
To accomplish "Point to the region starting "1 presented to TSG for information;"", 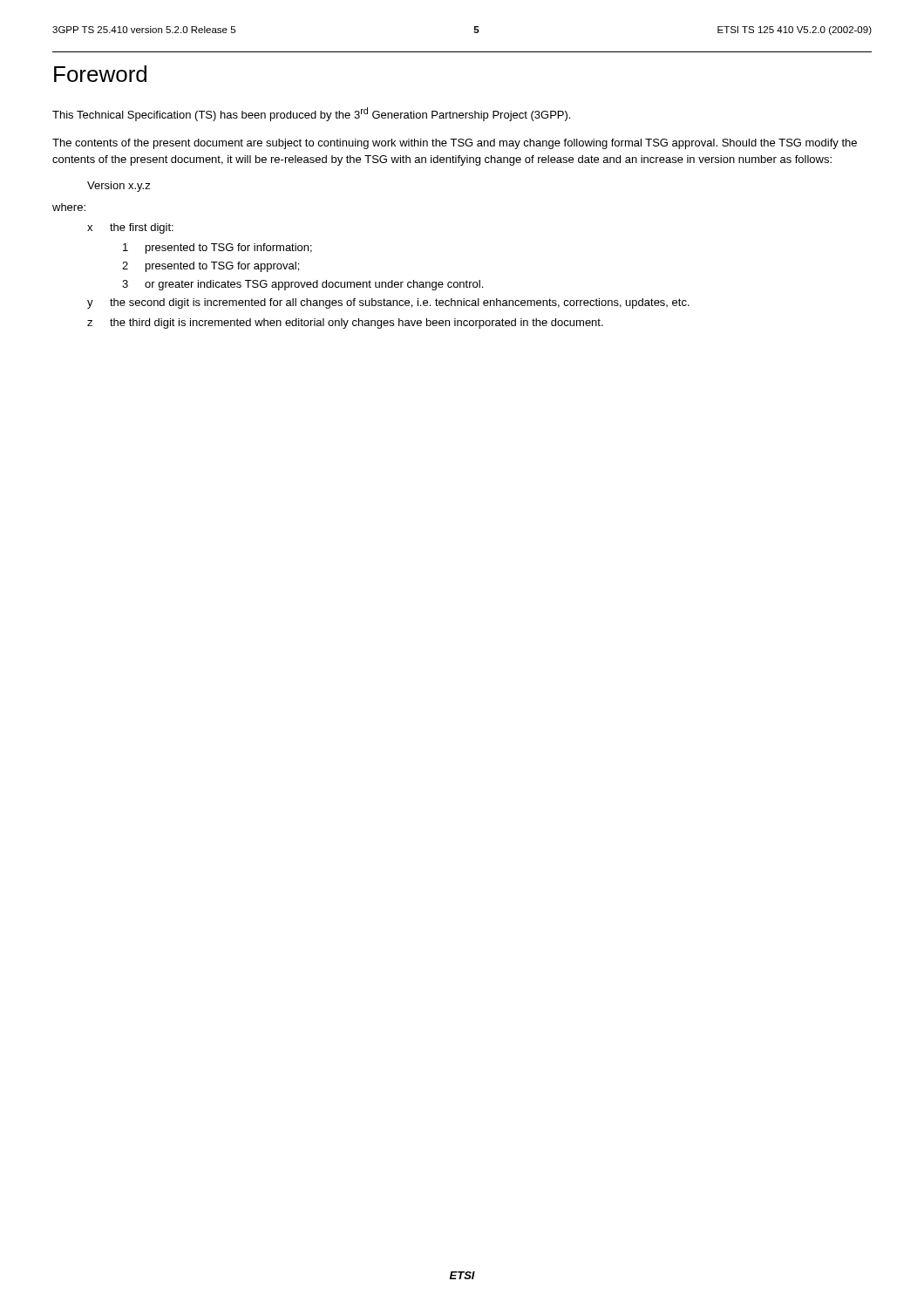I will pyautogui.click(x=217, y=247).
